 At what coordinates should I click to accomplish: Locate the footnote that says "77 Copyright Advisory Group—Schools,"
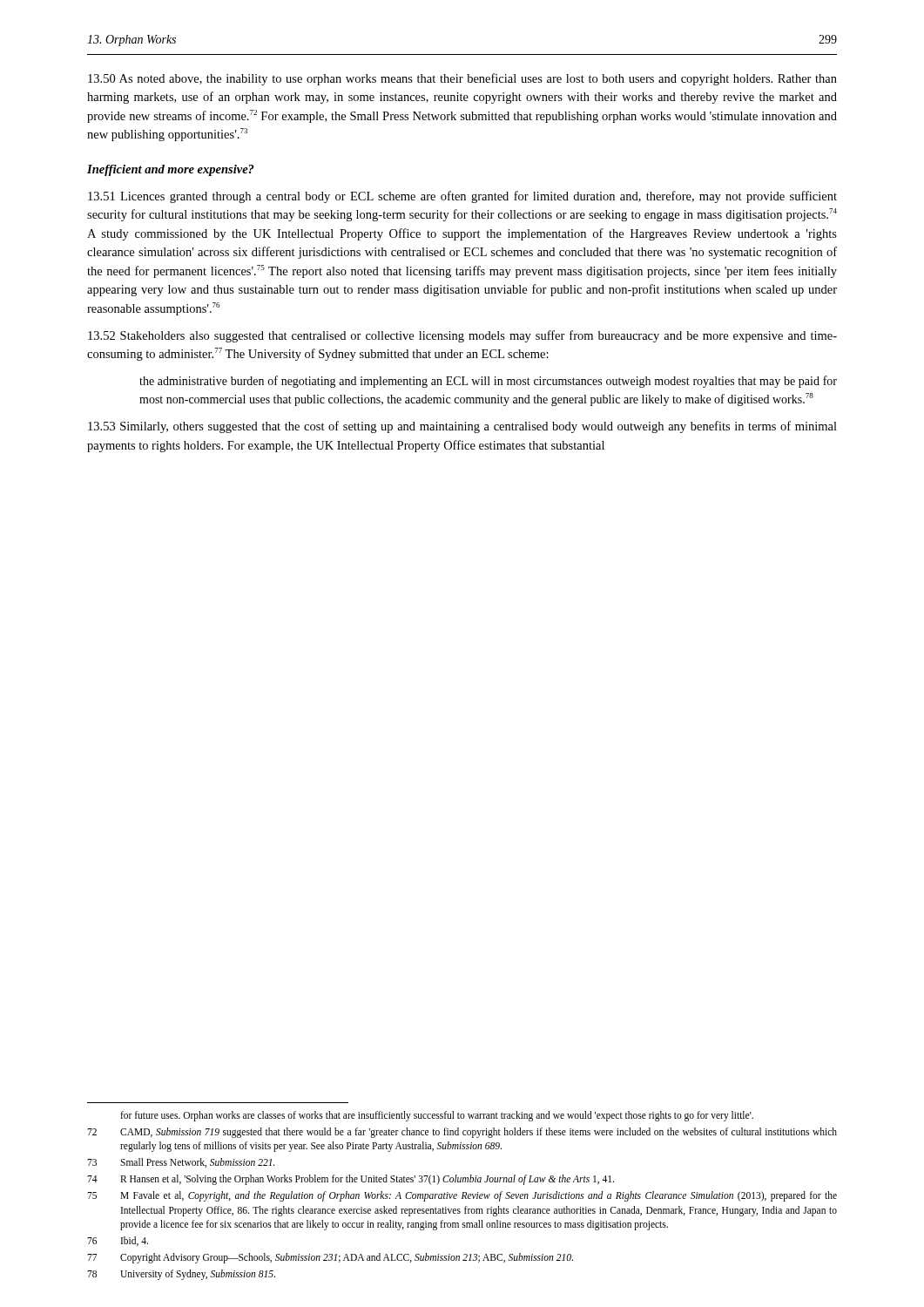[462, 1257]
